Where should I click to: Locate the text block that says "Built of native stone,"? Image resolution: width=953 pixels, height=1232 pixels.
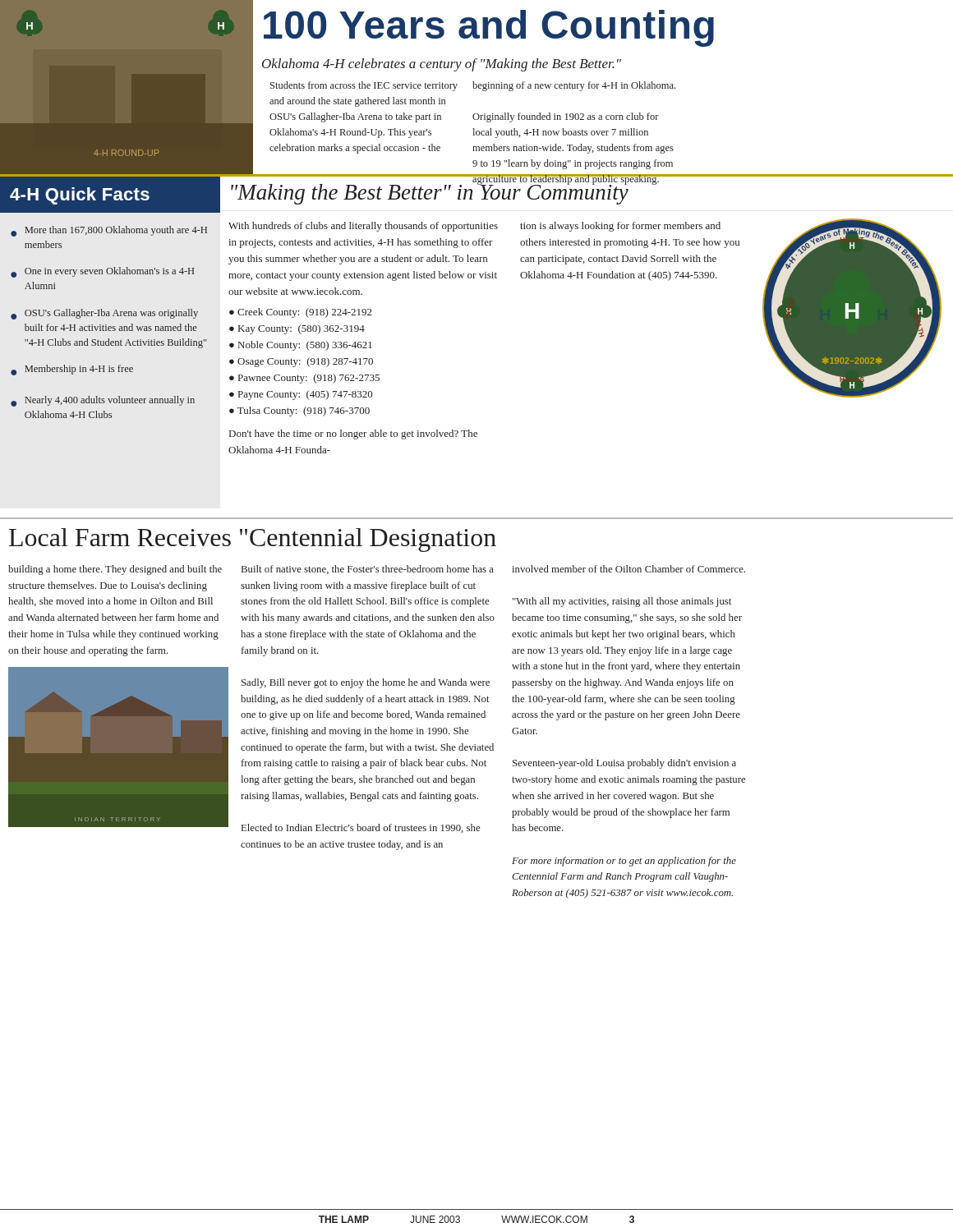tap(368, 707)
